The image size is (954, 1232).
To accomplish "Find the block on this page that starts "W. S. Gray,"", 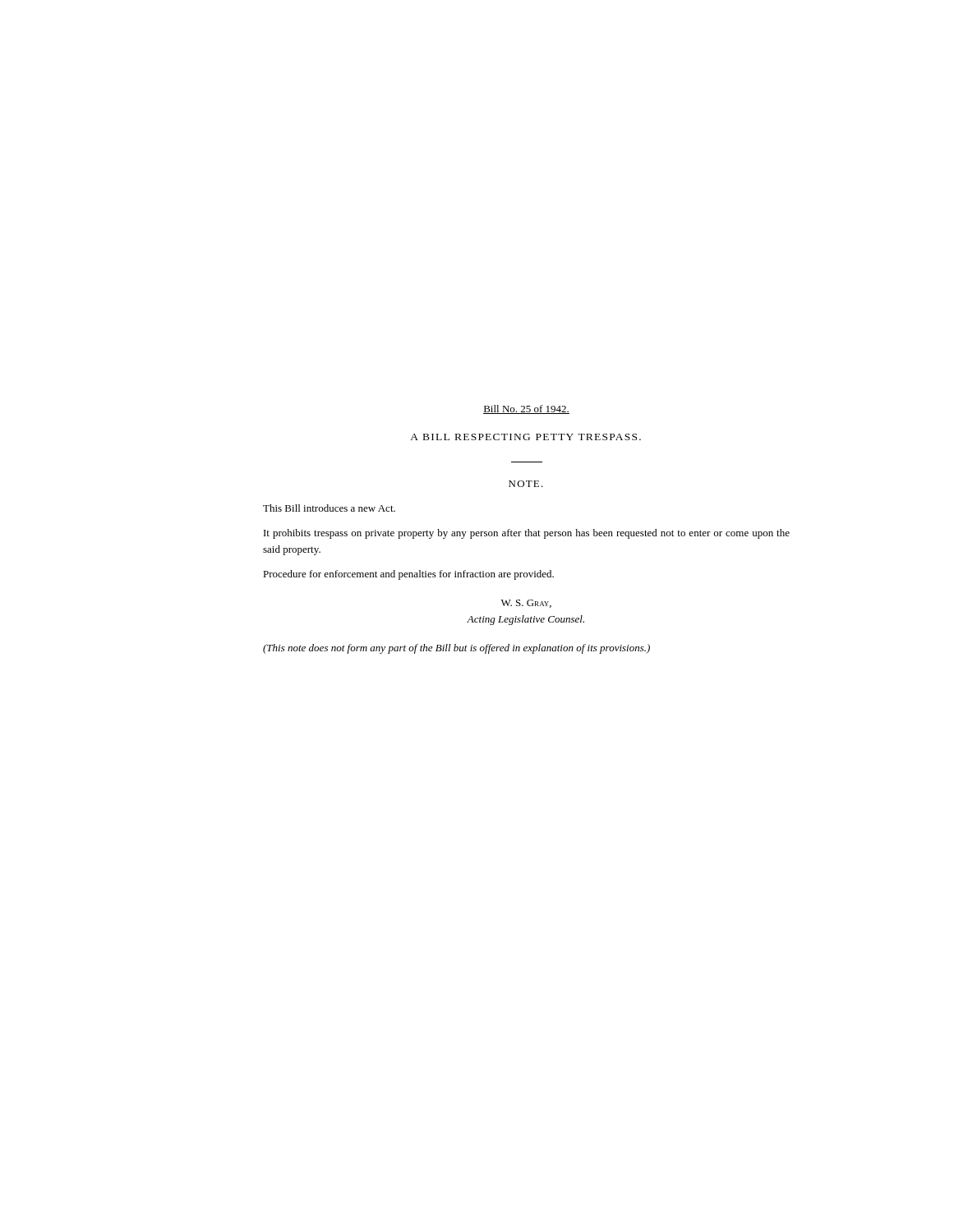I will coord(526,611).
